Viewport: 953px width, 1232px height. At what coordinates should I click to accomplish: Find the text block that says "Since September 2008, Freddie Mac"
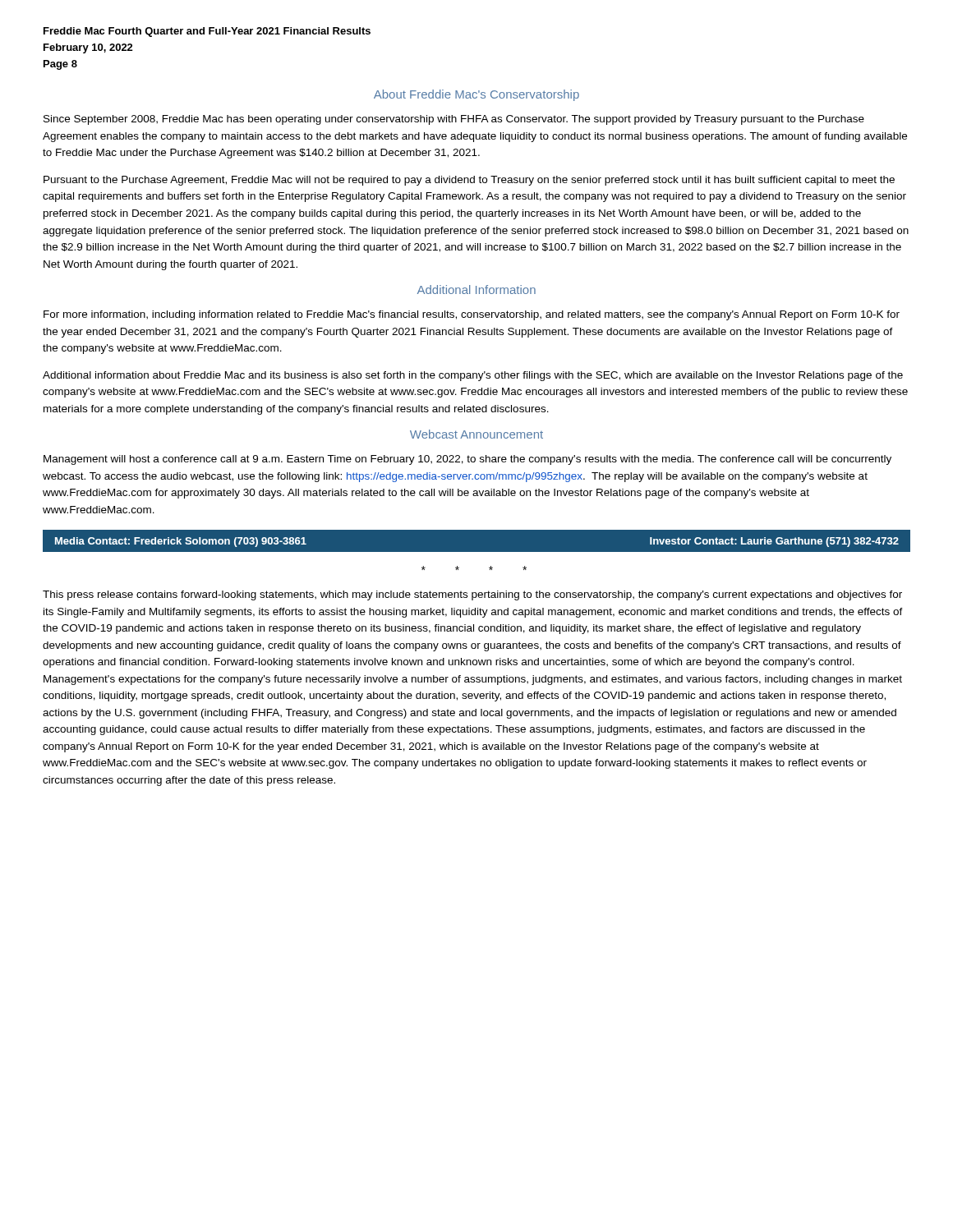[x=475, y=136]
